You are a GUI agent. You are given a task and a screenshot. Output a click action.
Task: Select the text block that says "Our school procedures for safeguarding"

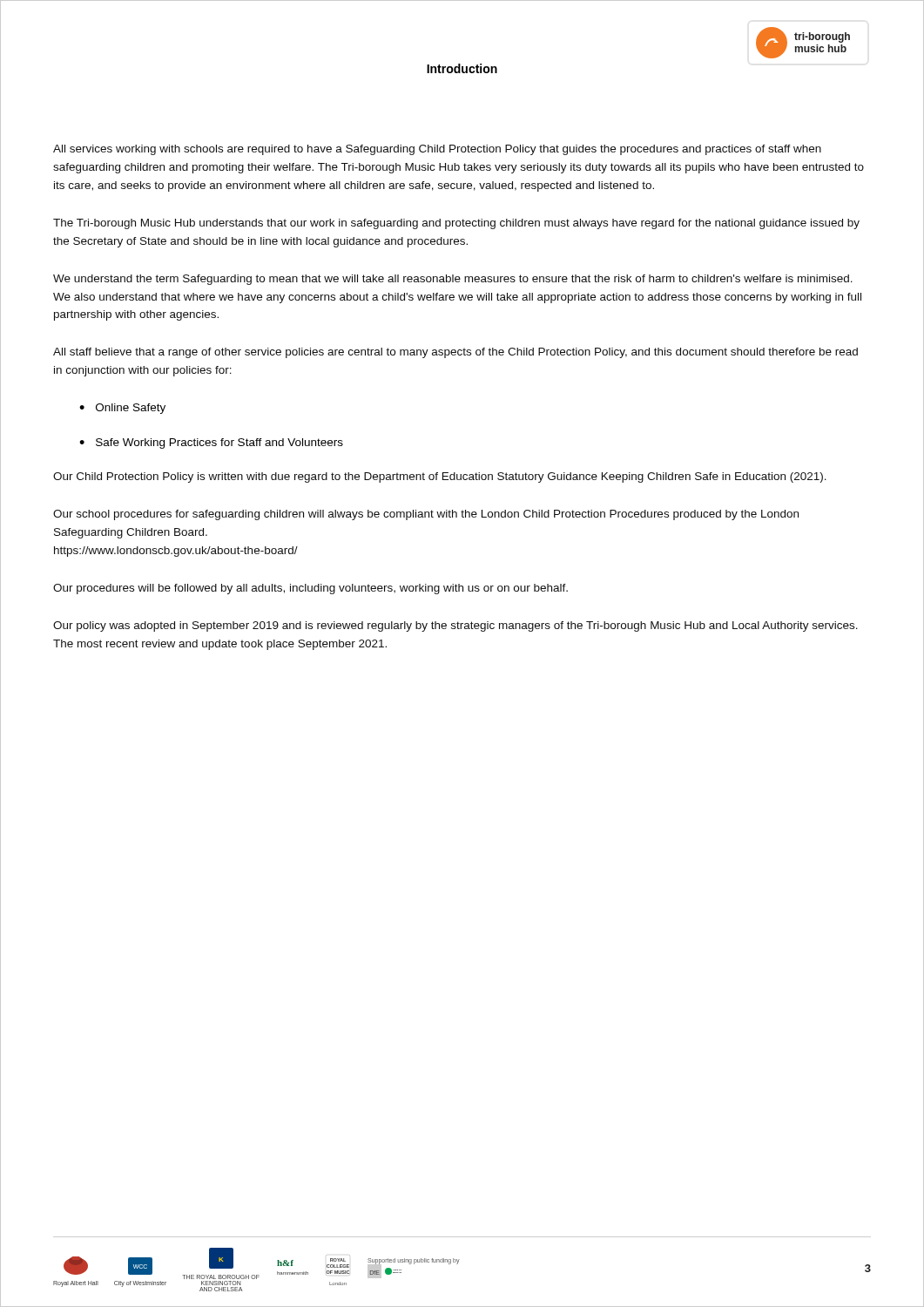(x=426, y=515)
